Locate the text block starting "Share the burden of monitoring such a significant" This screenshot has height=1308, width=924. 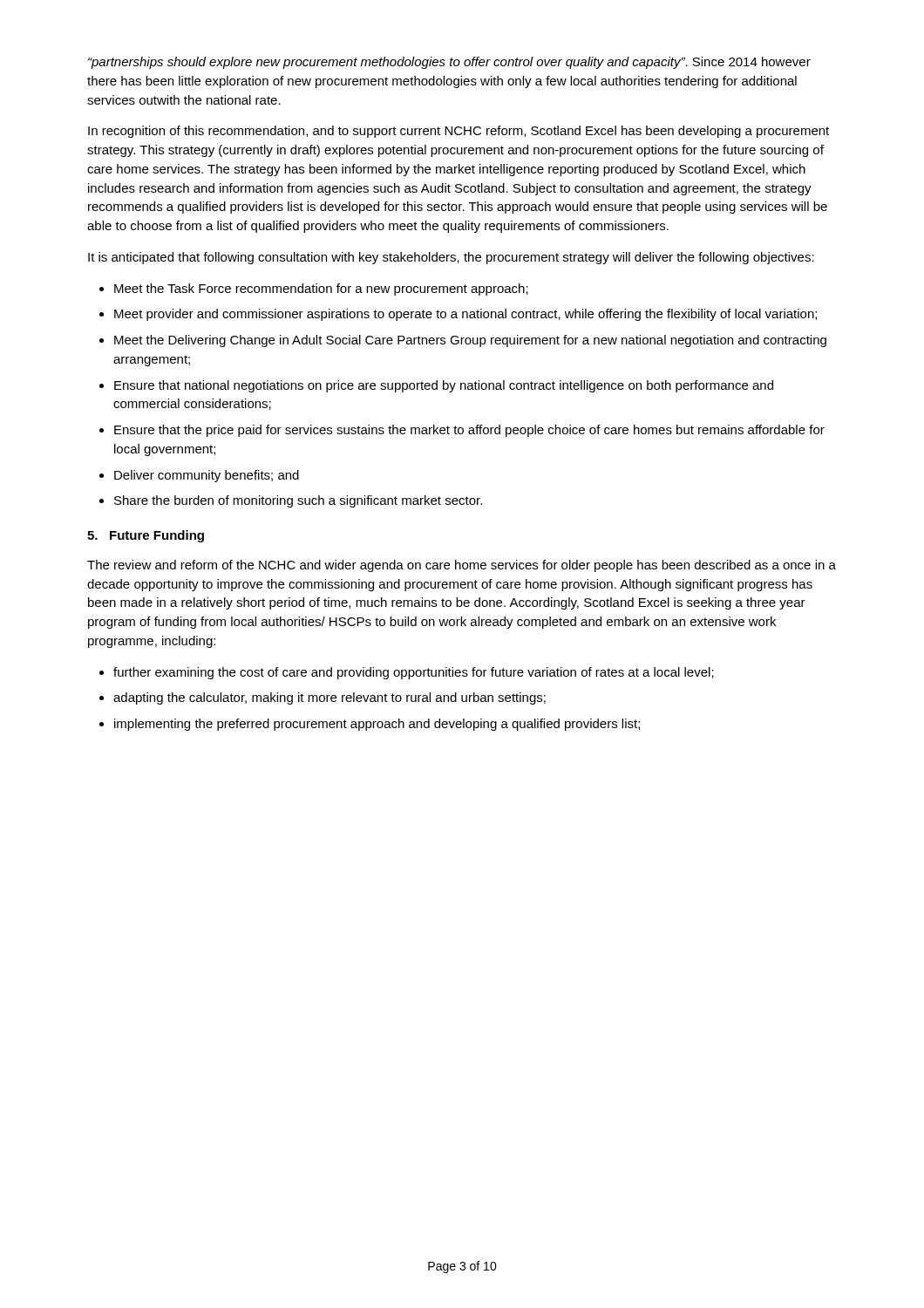point(475,501)
